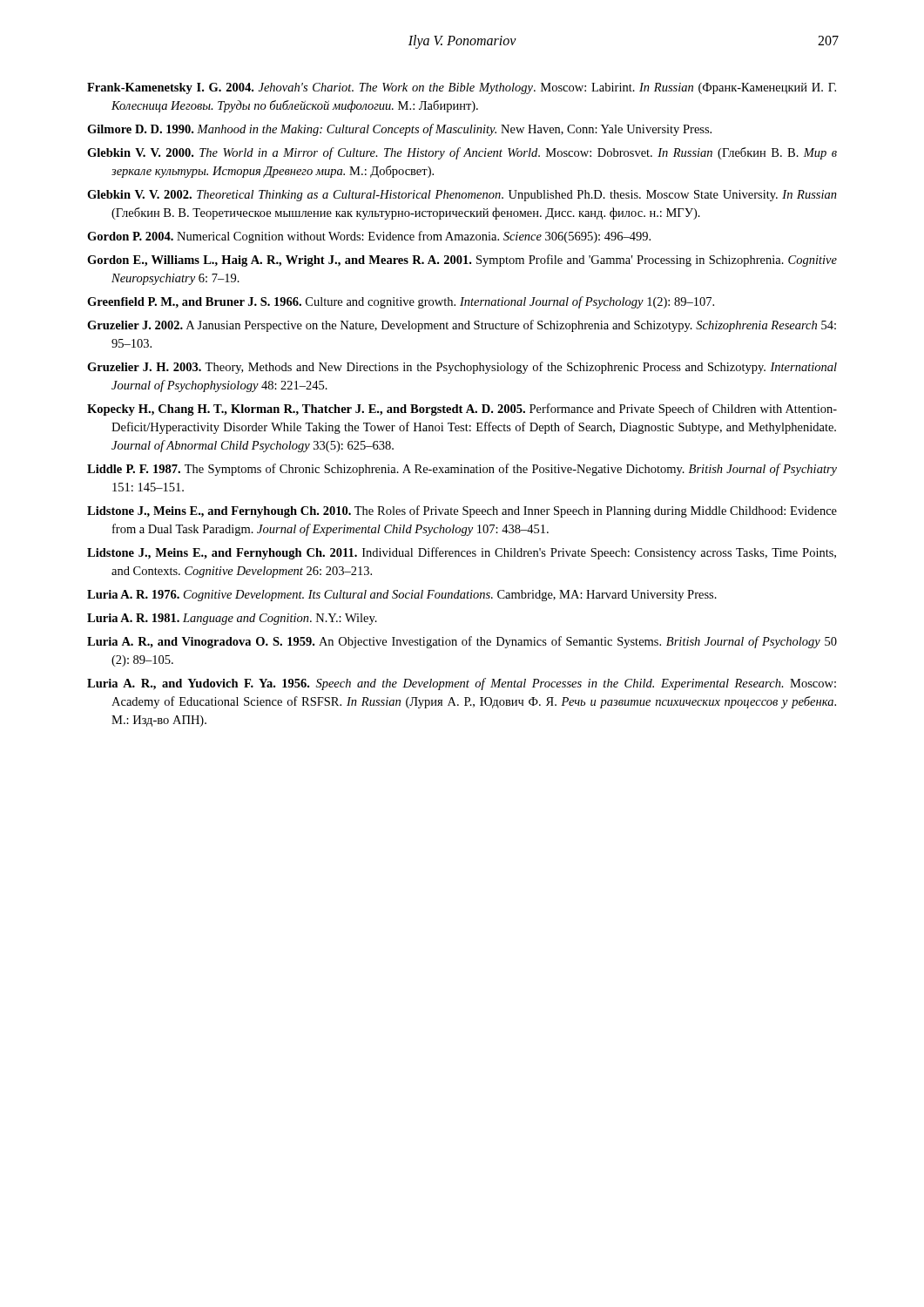Viewport: 924px width, 1307px height.
Task: Select the list item that says "Liddle P. F. 1987. The Symptoms"
Action: click(x=462, y=478)
